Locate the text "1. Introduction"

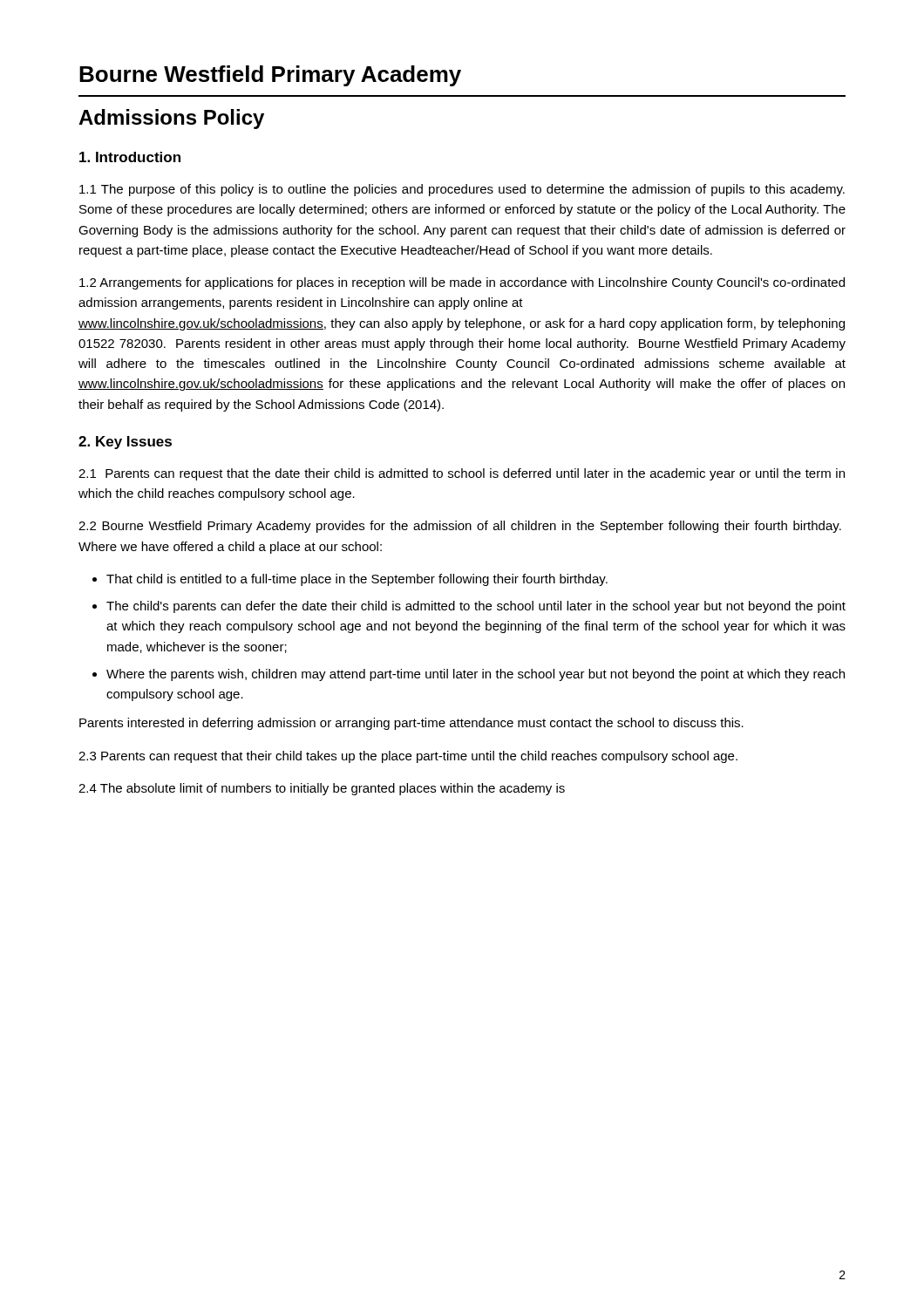coord(130,157)
